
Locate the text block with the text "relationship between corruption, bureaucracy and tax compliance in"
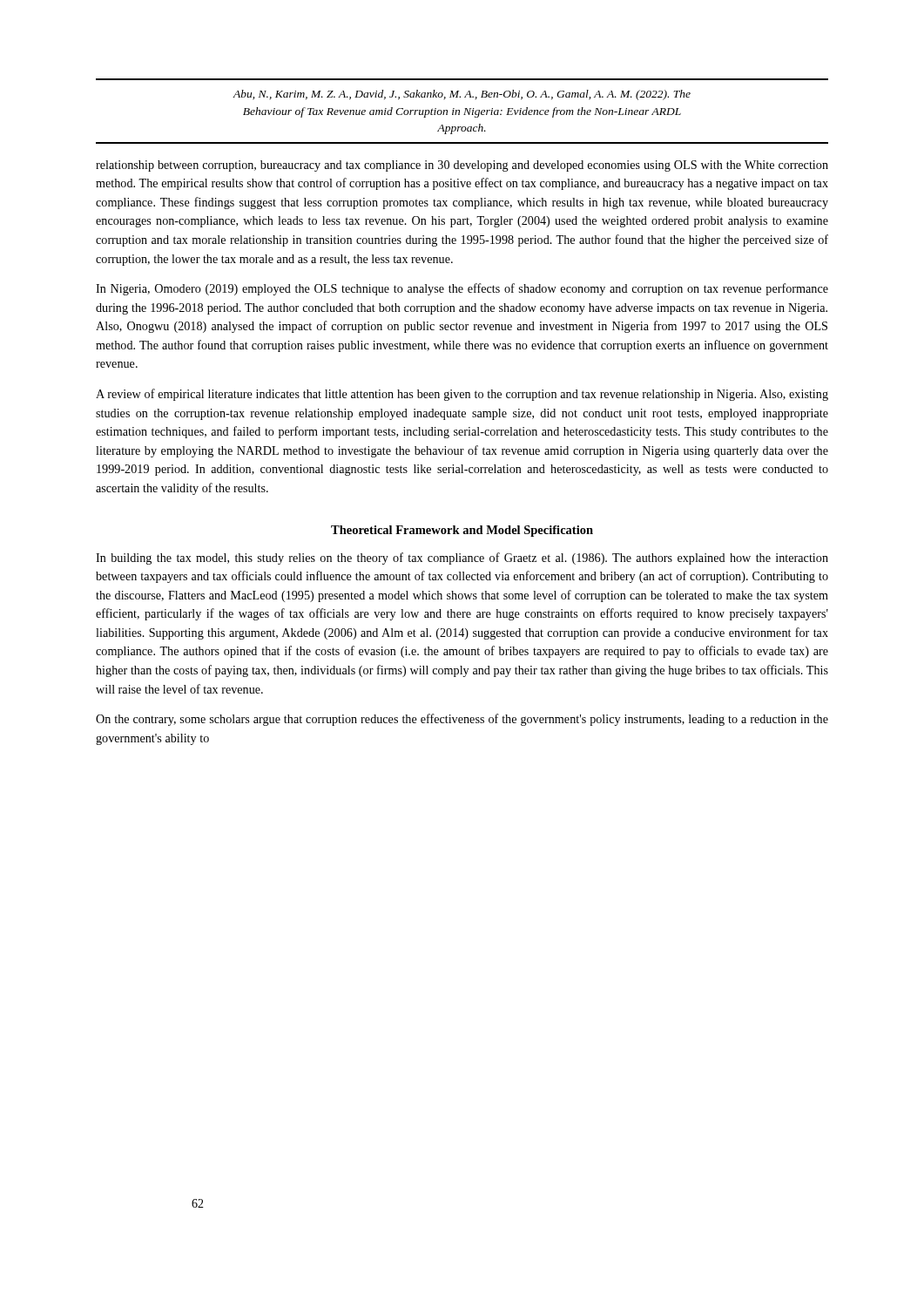pyautogui.click(x=462, y=211)
